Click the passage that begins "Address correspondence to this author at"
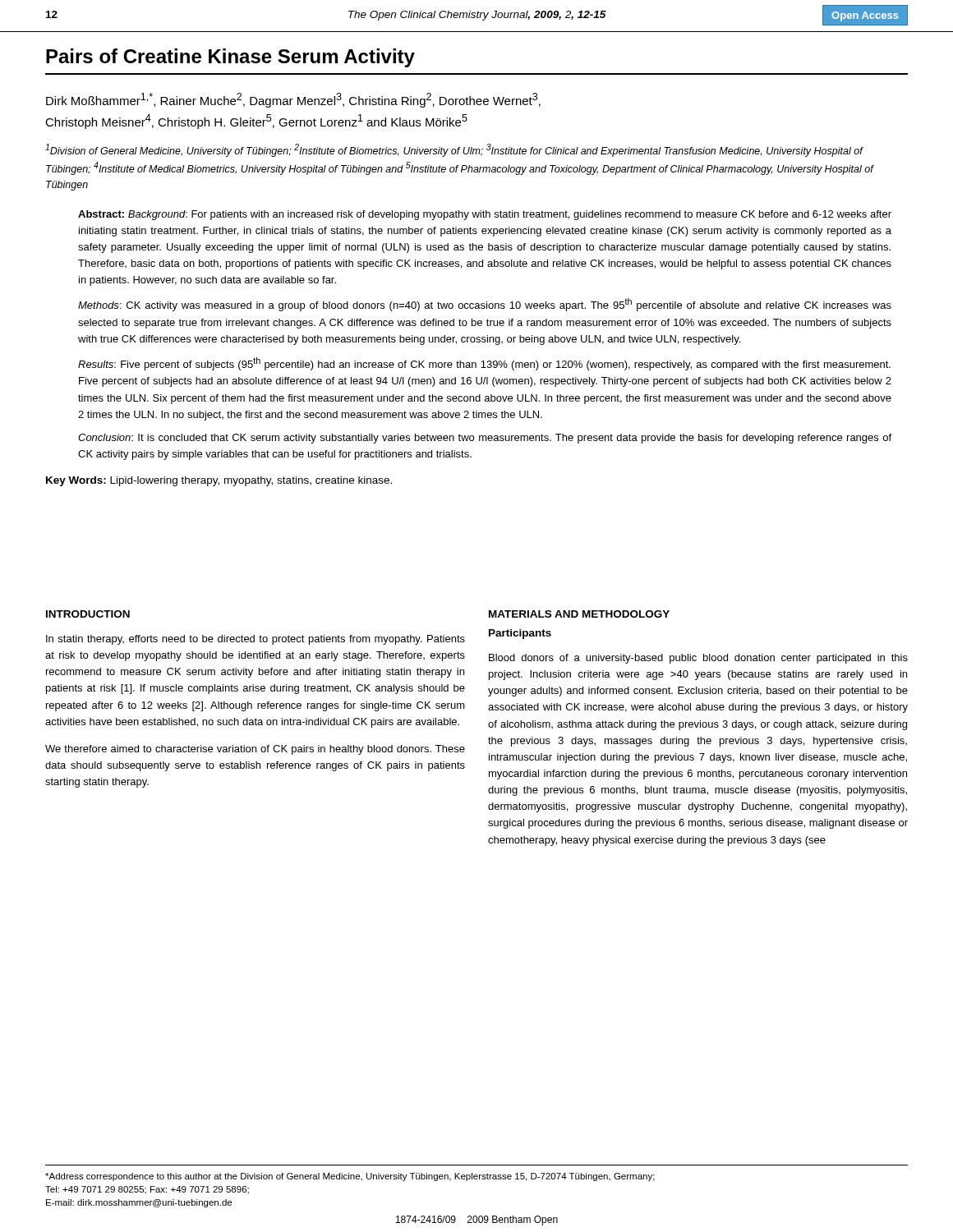Image resolution: width=953 pixels, height=1232 pixels. [350, 1189]
